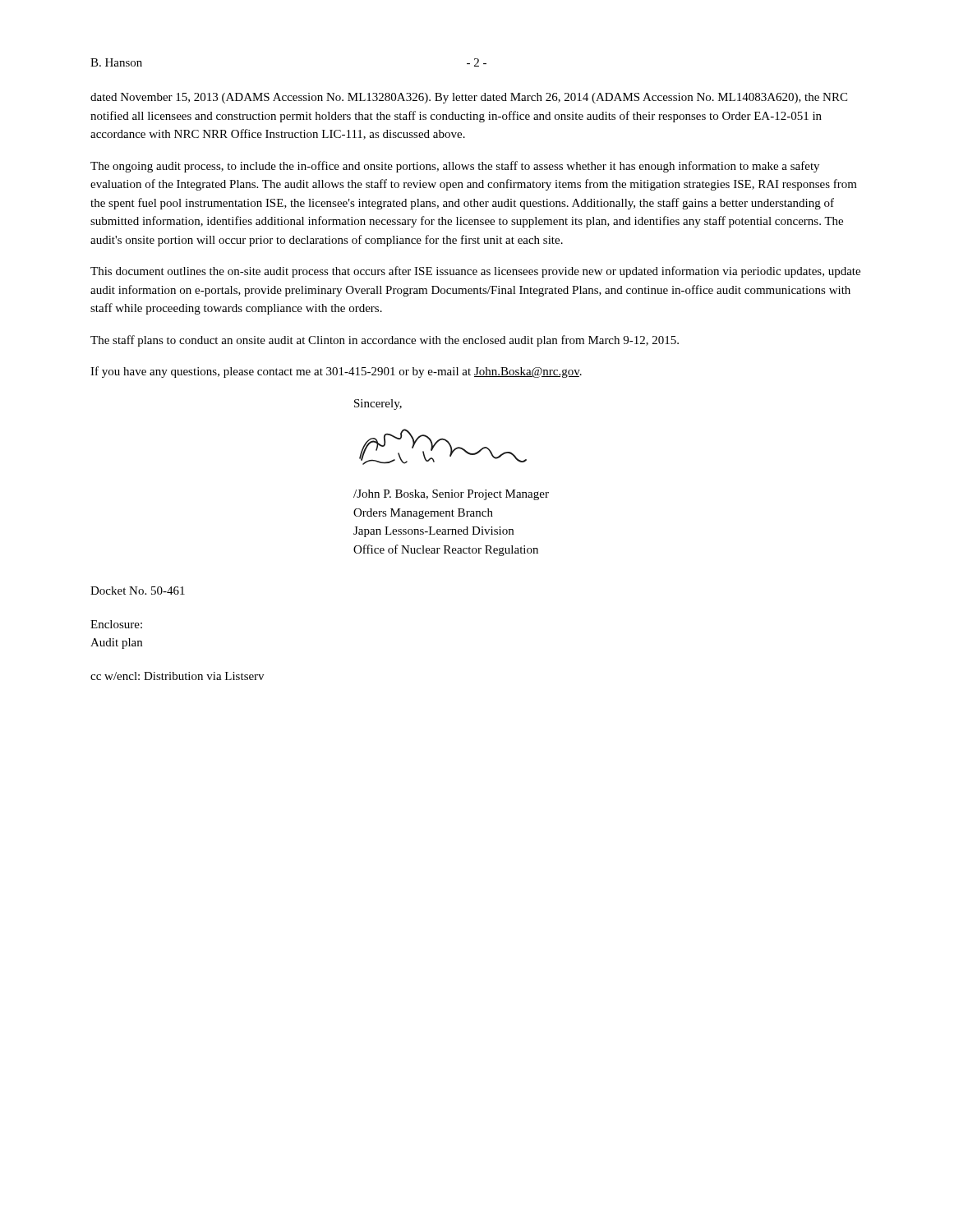Navigate to the block starting "The staff plans to"
954x1232 pixels.
tap(477, 340)
